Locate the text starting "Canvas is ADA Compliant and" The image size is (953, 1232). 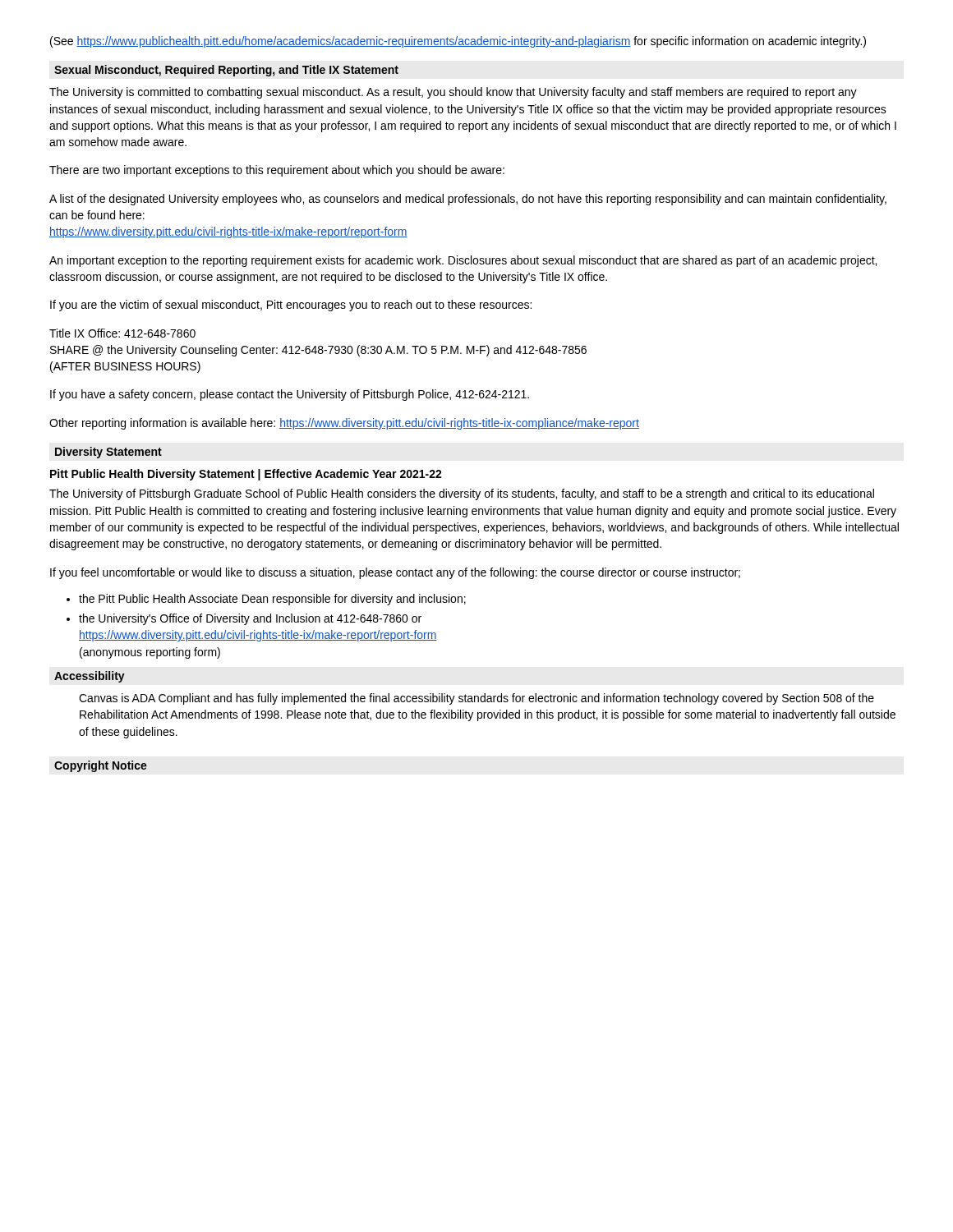[491, 715]
